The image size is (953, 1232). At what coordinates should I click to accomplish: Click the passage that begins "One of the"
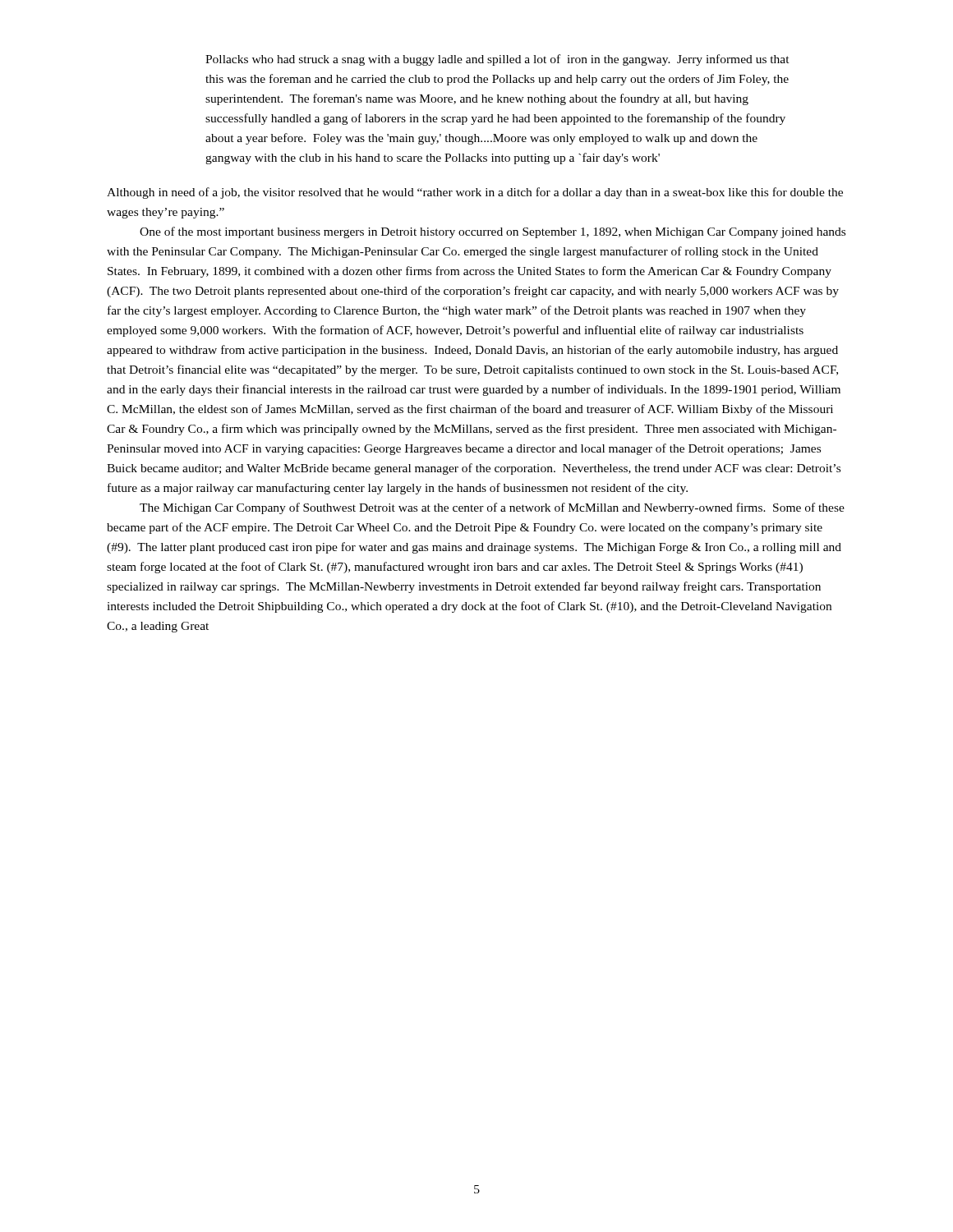tap(476, 360)
